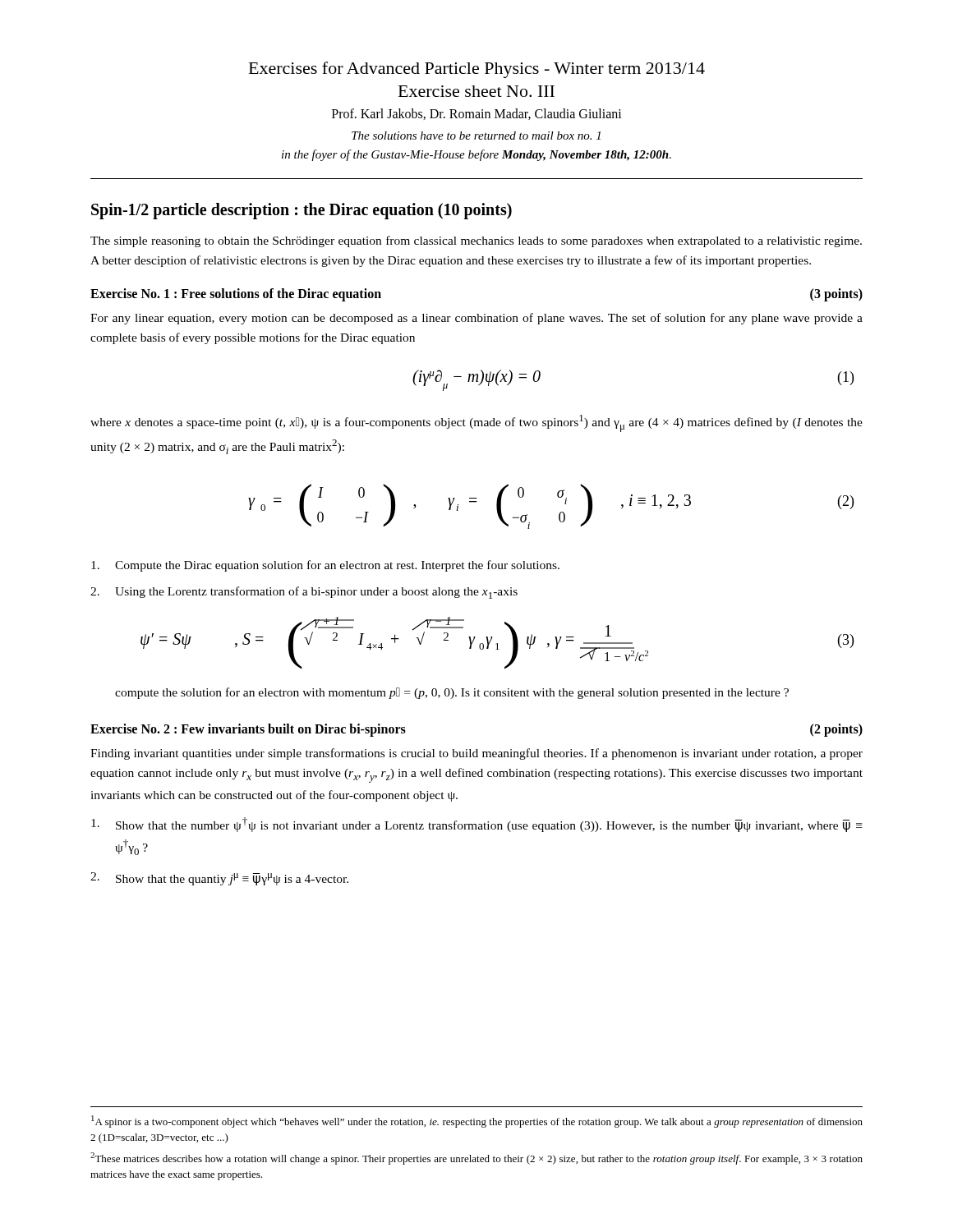Point to the formula beginning "ψ′ = Sψ , S"
This screenshot has width=953, height=1232.
476,641
